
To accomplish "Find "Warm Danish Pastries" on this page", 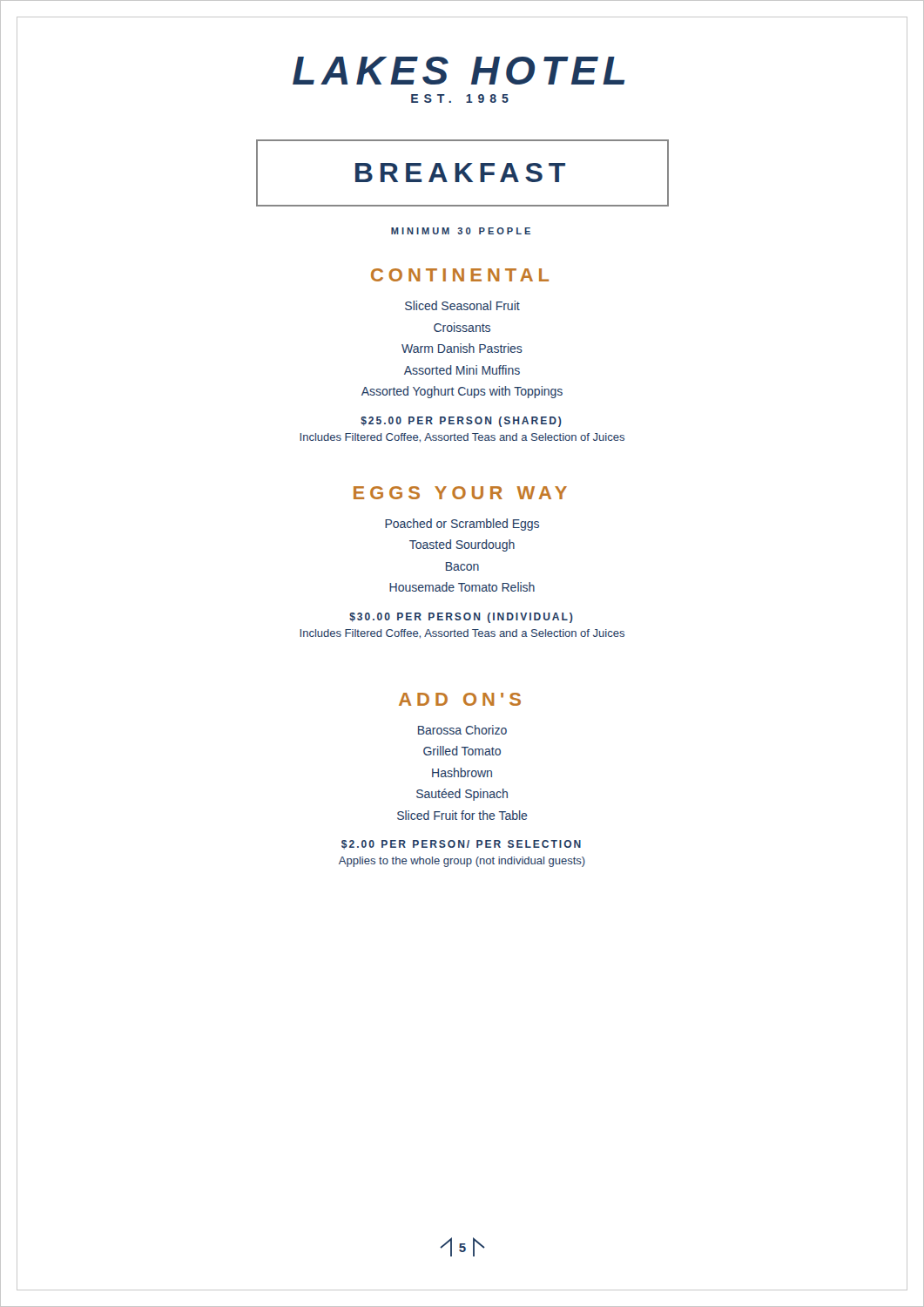I will pos(462,349).
